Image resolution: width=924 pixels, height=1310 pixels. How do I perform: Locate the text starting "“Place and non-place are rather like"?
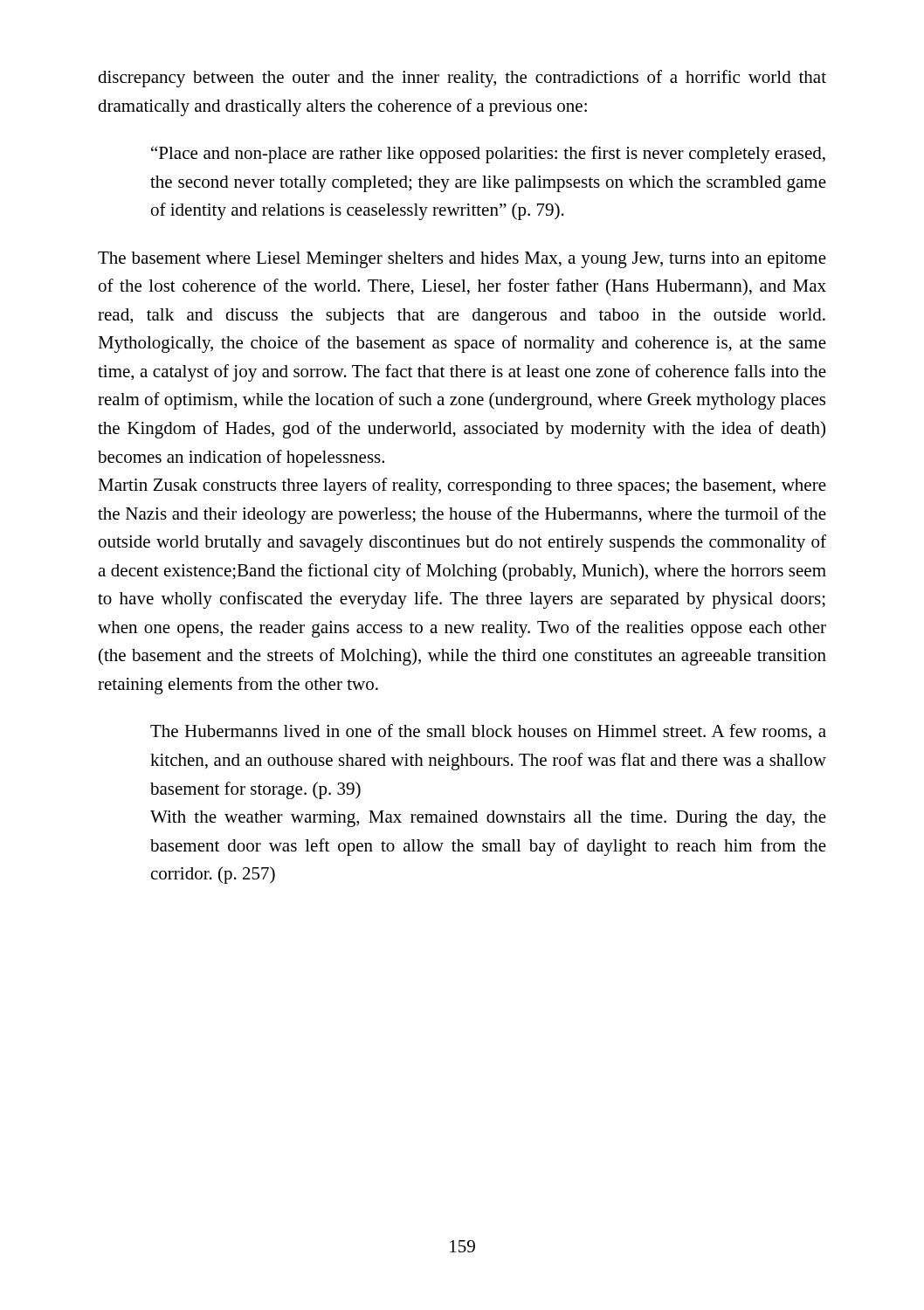point(488,182)
